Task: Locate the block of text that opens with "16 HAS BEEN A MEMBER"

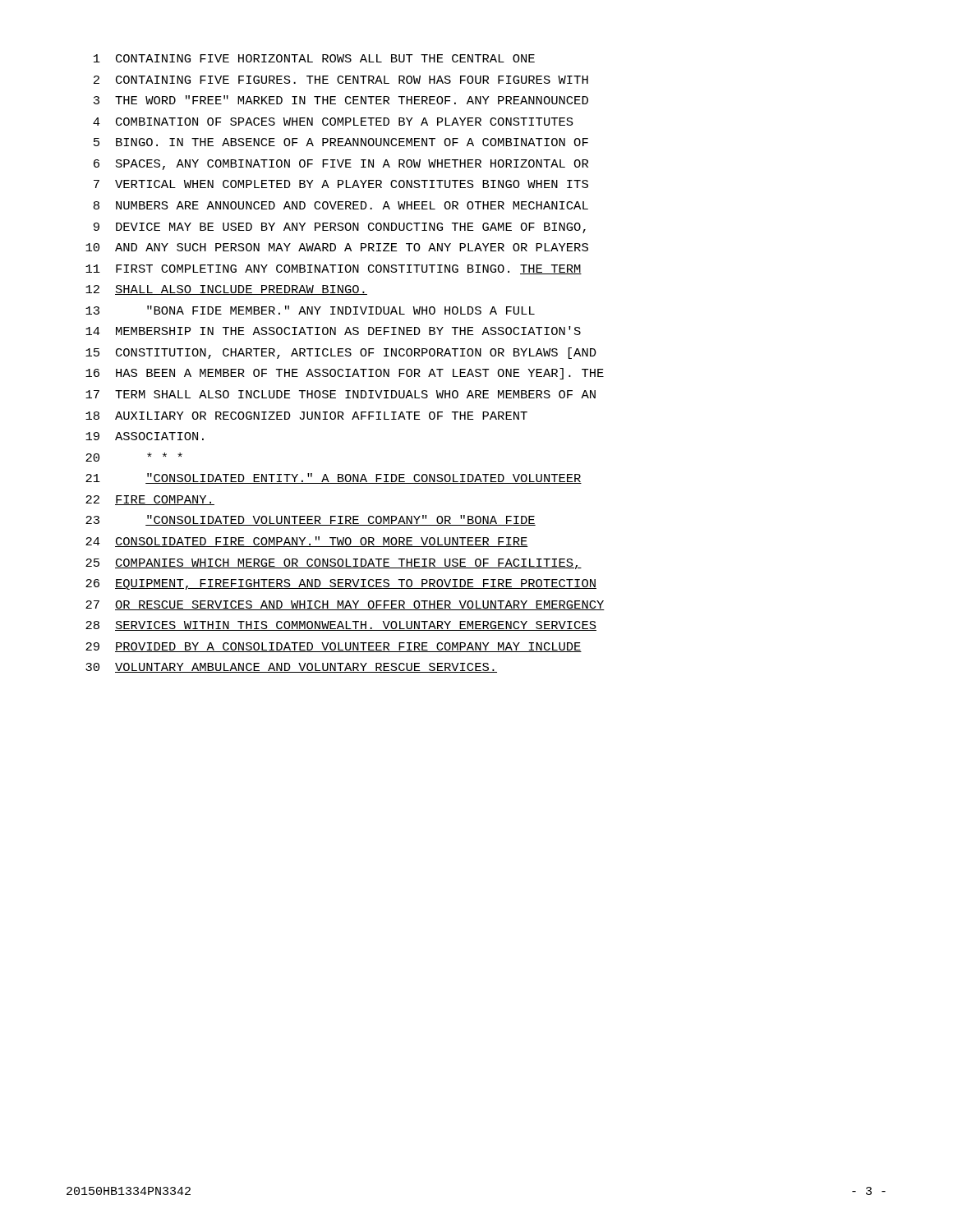Action: [x=476, y=375]
